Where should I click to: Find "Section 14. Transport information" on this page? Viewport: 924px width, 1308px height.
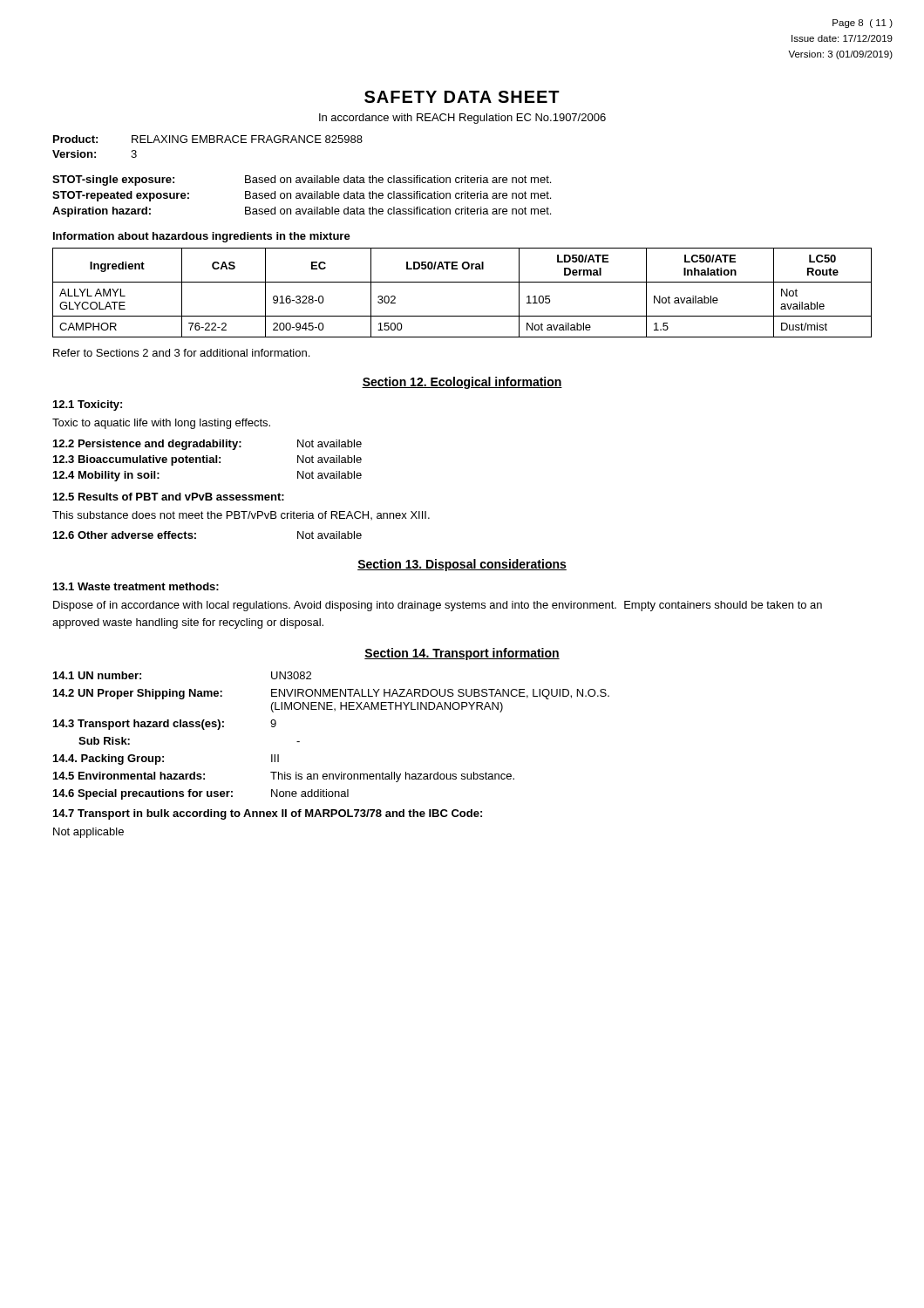point(462,653)
